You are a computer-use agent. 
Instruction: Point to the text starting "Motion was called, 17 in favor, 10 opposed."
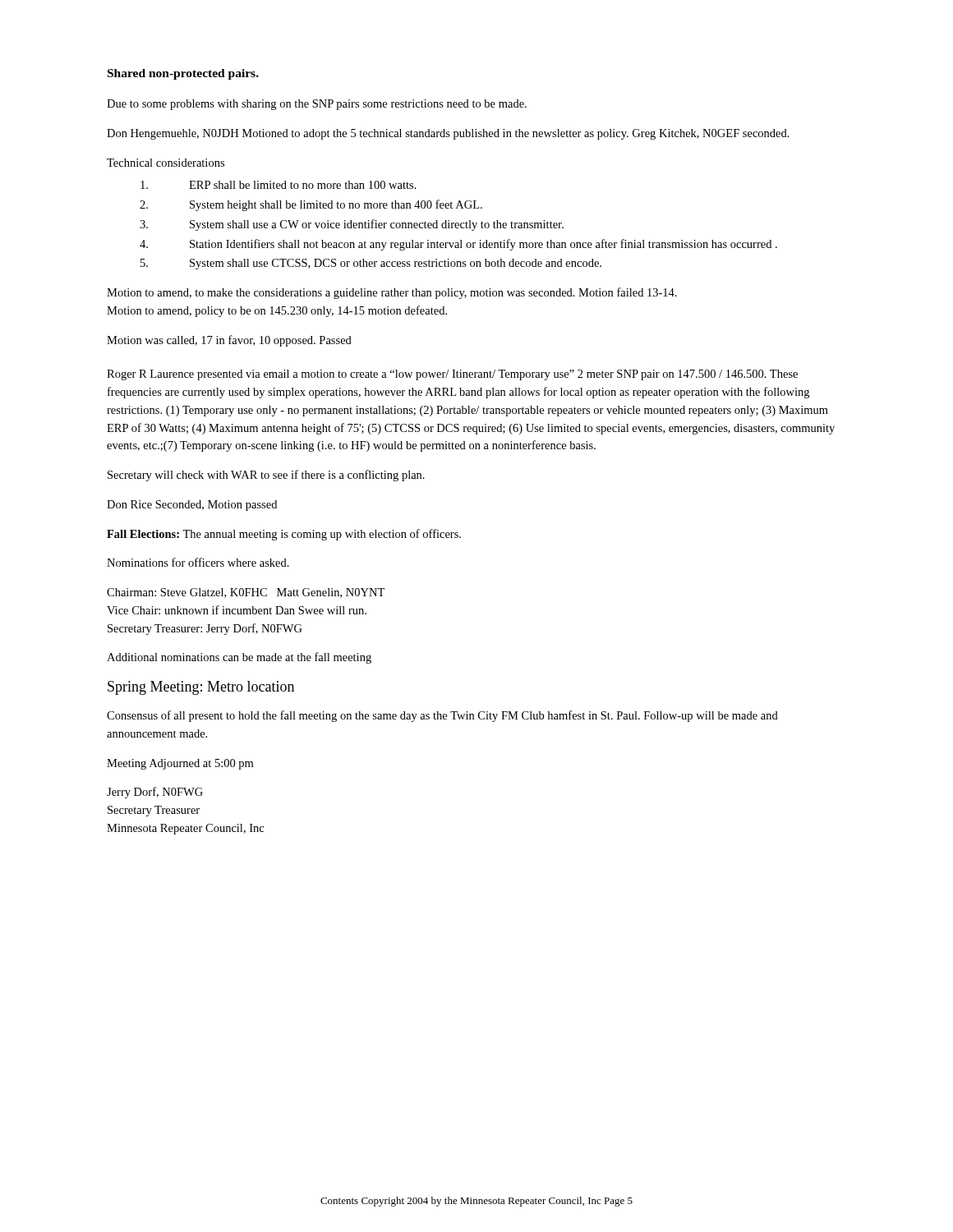[229, 340]
